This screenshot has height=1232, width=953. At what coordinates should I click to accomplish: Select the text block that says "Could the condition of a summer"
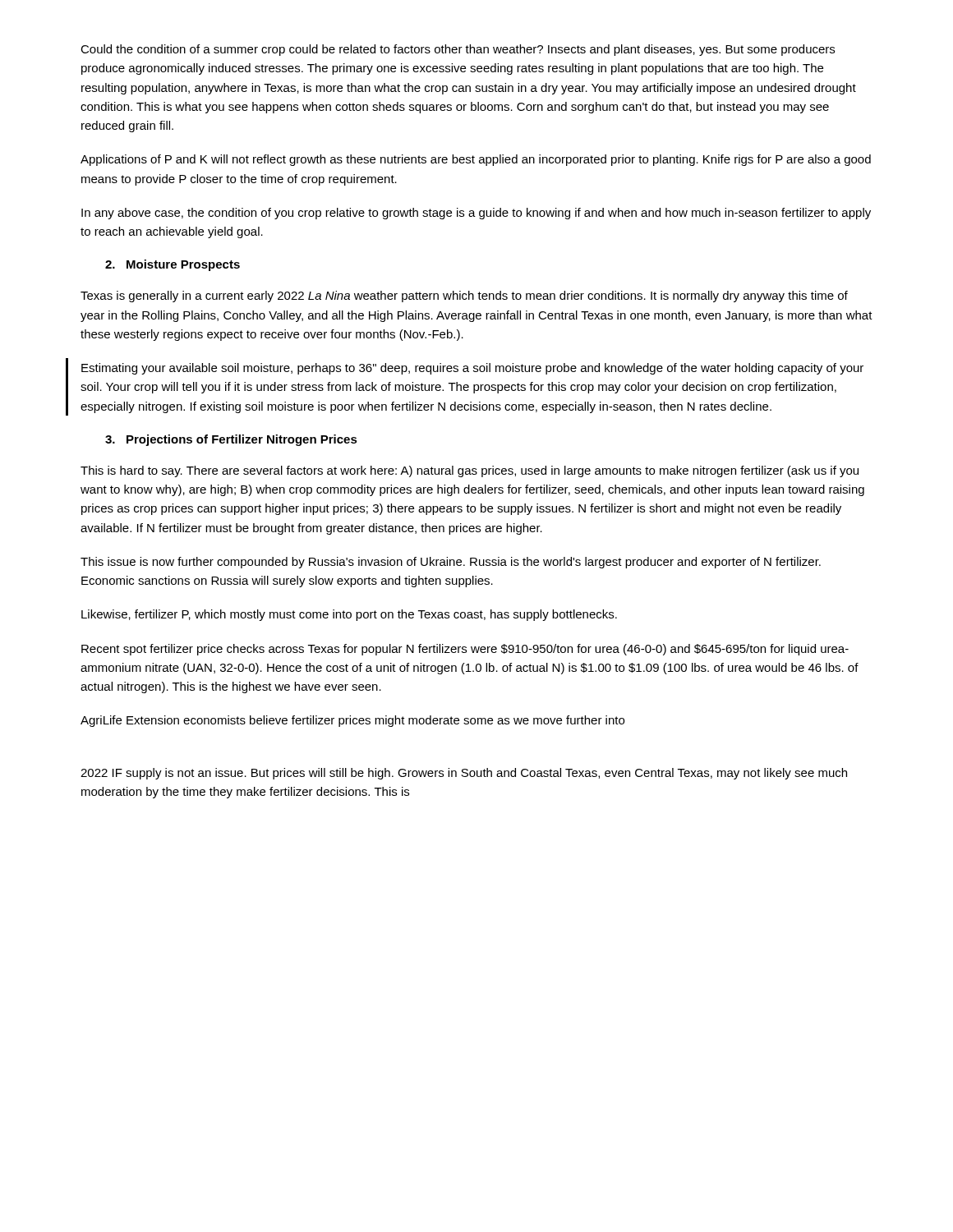468,87
